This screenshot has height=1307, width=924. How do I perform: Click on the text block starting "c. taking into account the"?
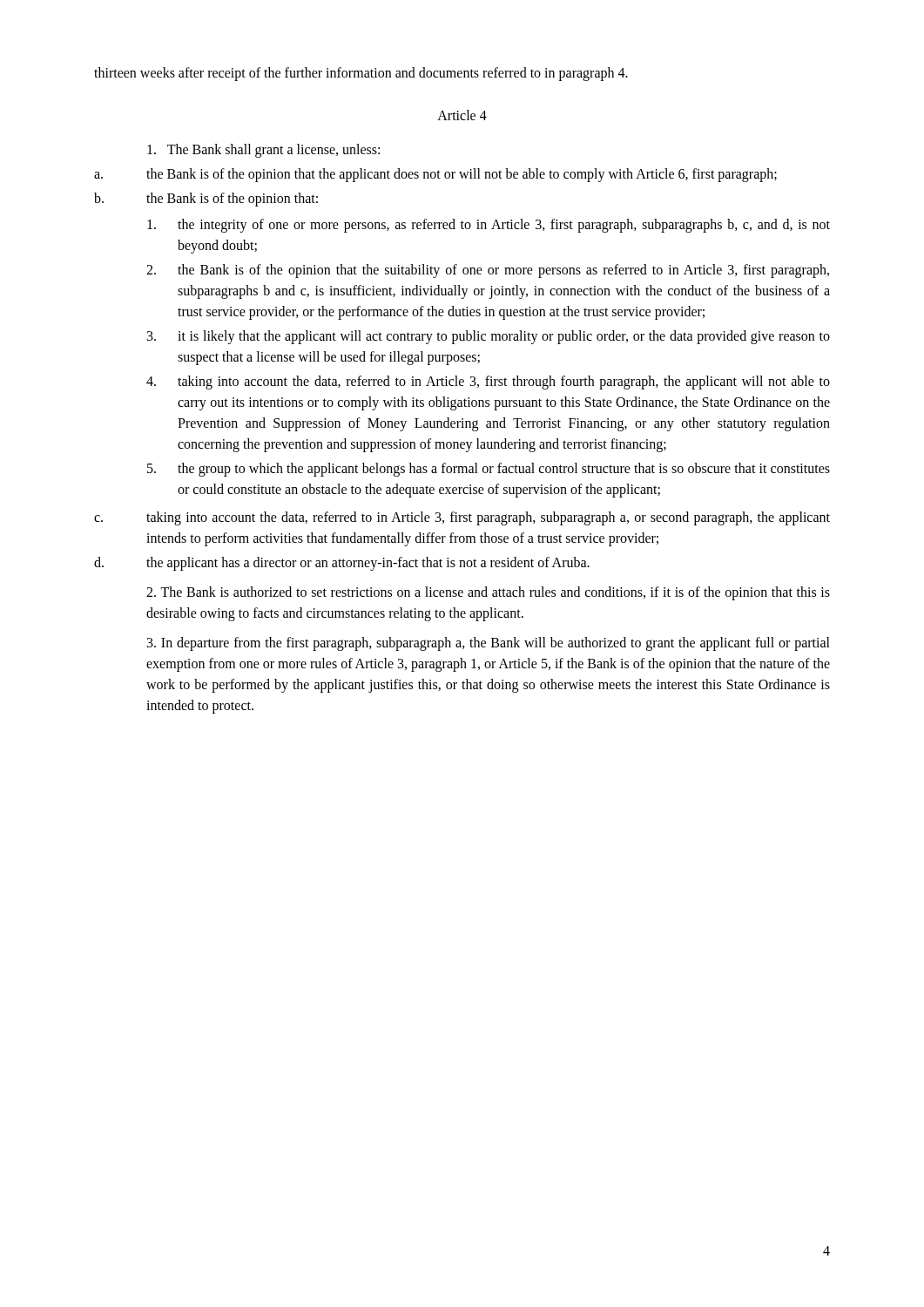462,528
